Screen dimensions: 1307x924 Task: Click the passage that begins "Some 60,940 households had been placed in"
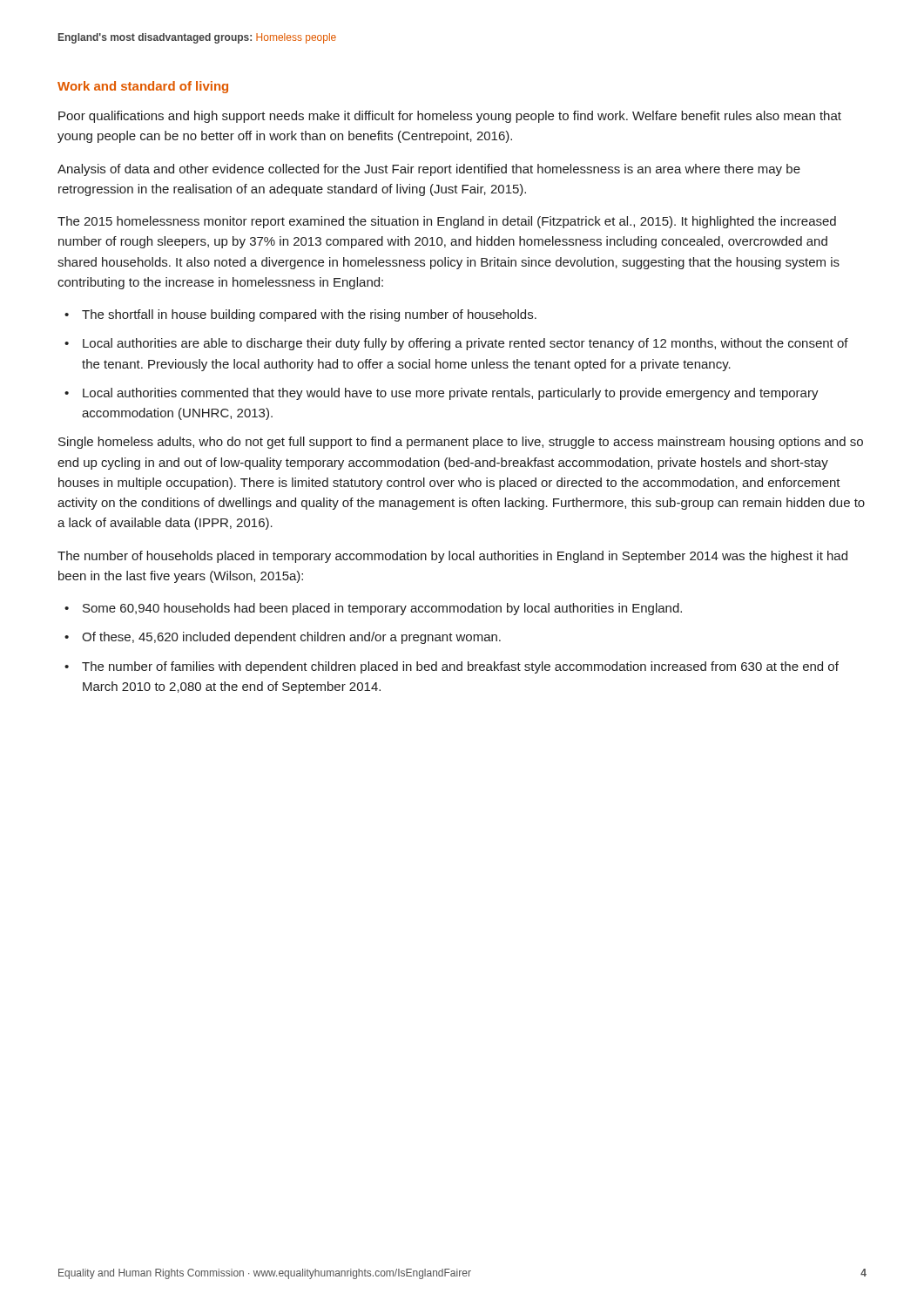pos(383,608)
